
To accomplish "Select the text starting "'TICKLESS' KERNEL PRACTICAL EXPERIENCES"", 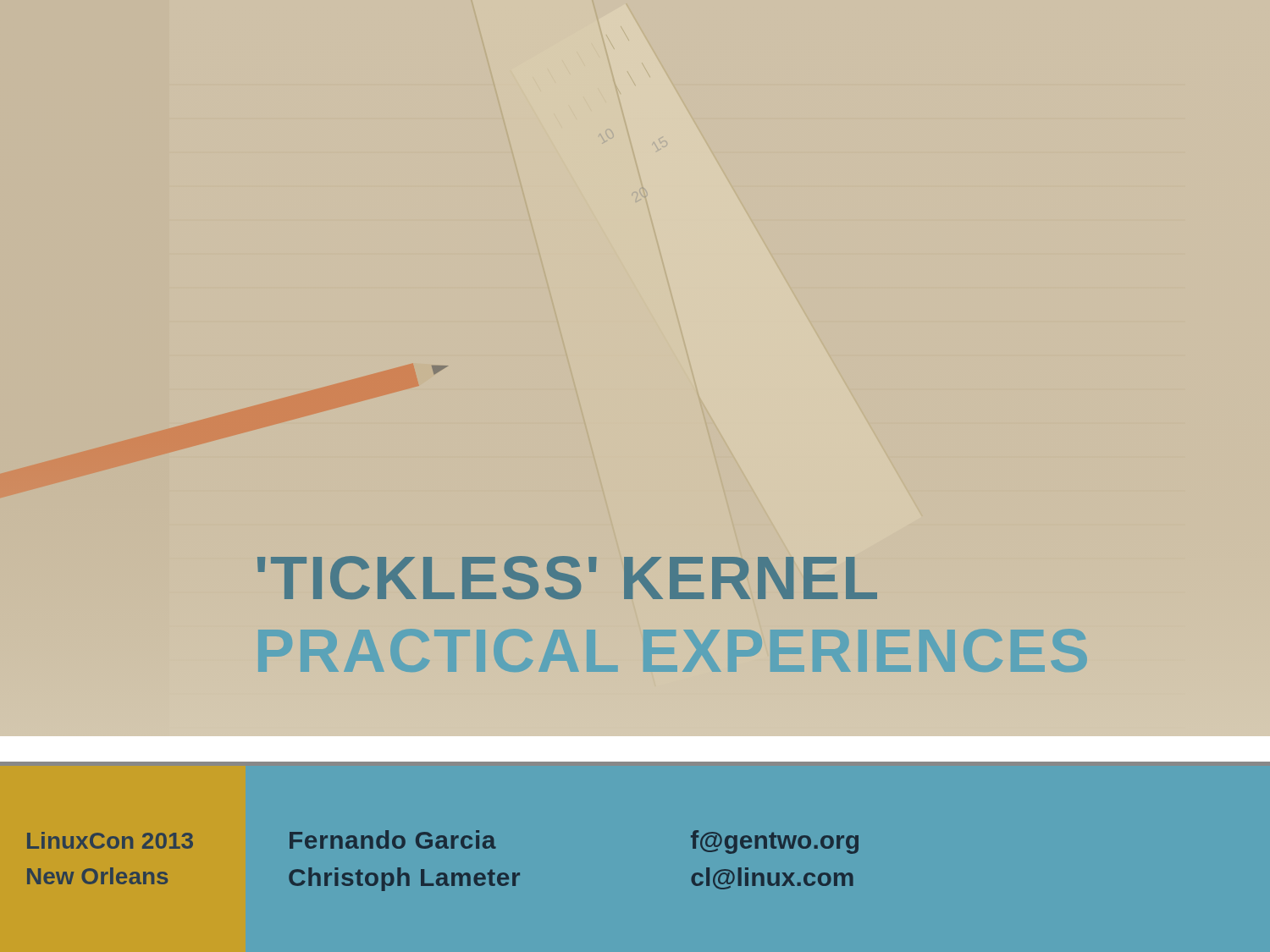I will tap(749, 615).
